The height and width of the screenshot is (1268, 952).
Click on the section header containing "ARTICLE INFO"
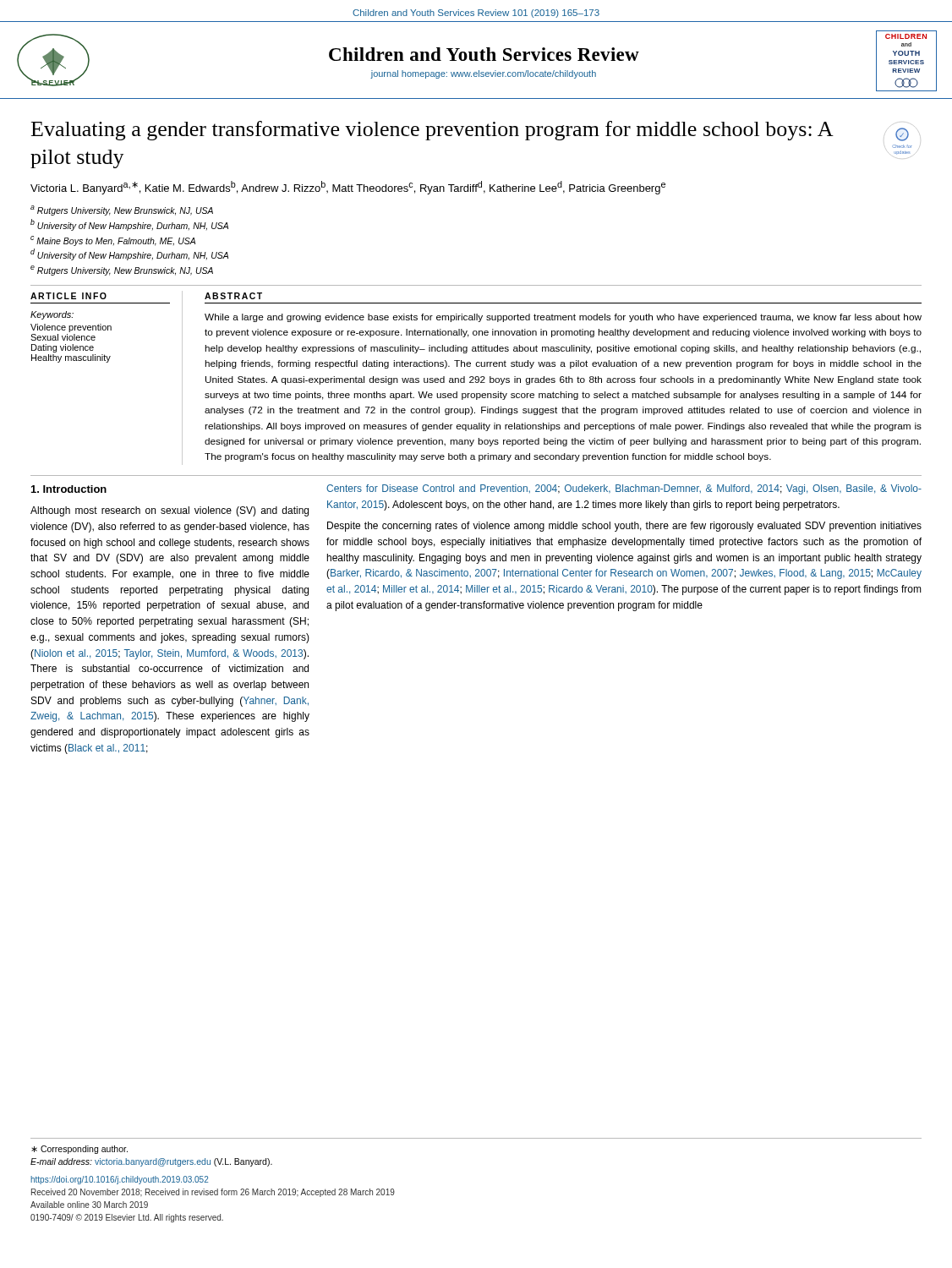pyautogui.click(x=69, y=296)
